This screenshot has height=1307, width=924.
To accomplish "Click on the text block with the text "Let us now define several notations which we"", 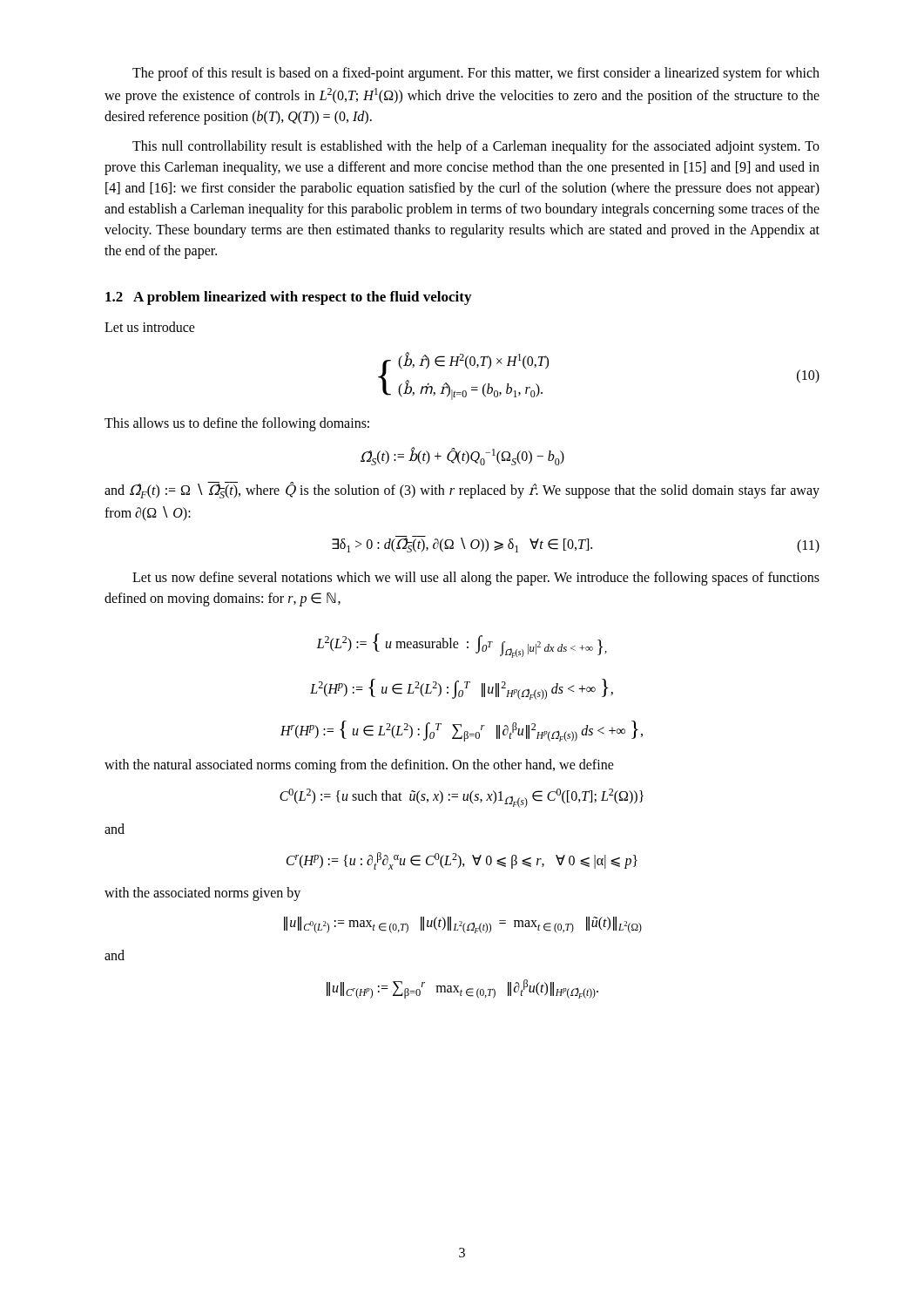I will (x=462, y=588).
